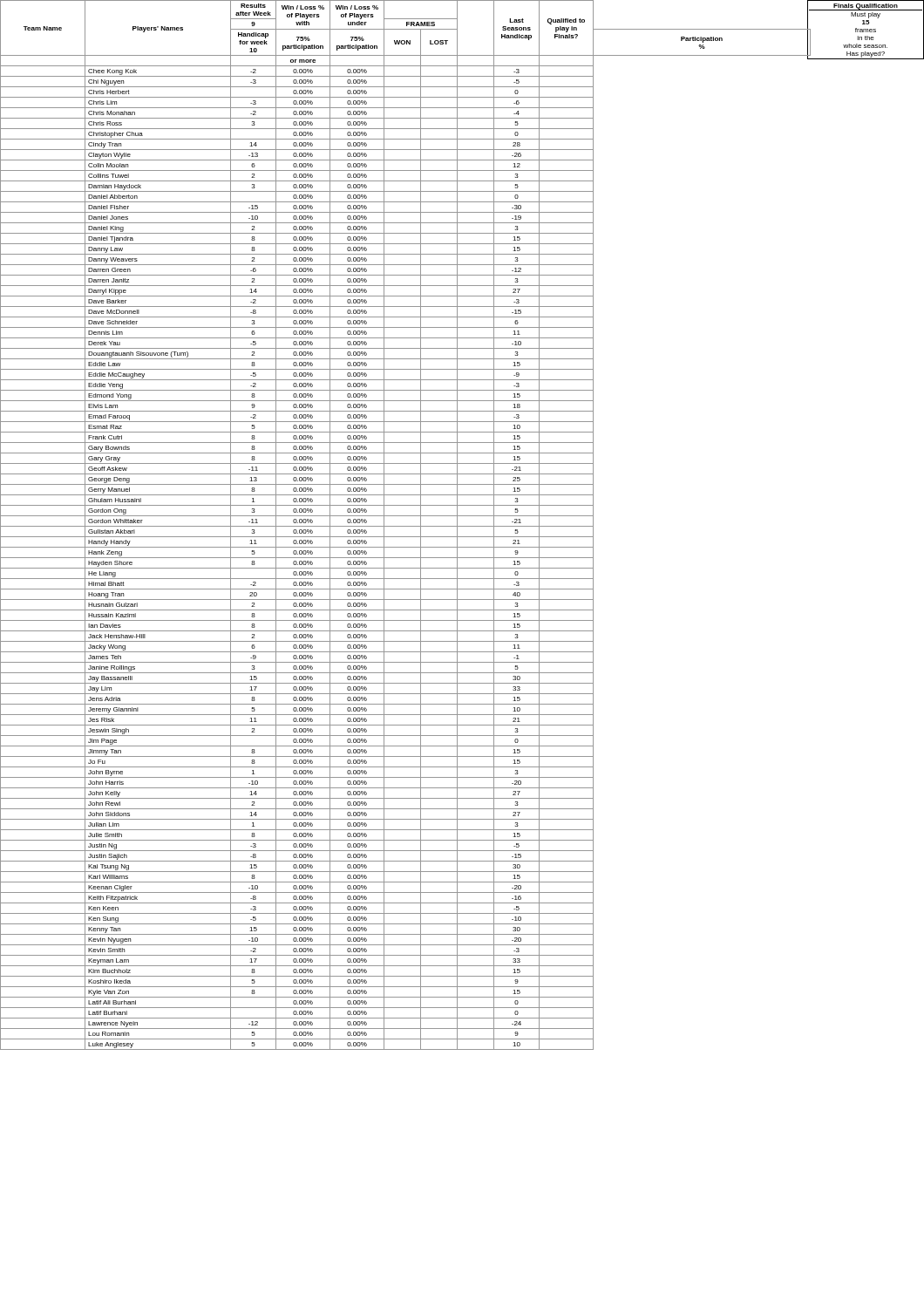The height and width of the screenshot is (1308, 924).
Task: Click the table
Action: 405,525
